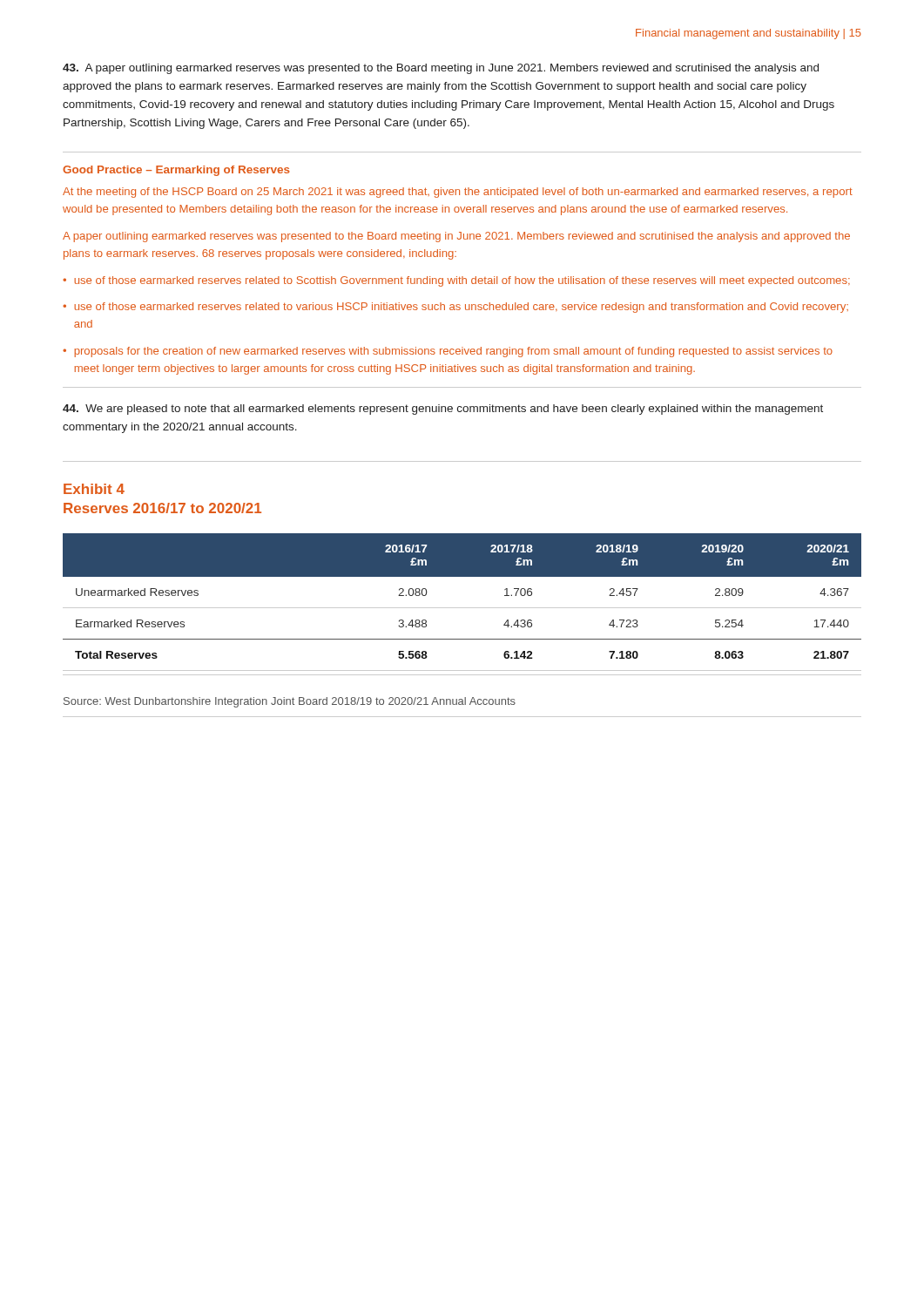
Task: Find the table that mentions "Earmarked Reserves"
Action: (x=462, y=602)
